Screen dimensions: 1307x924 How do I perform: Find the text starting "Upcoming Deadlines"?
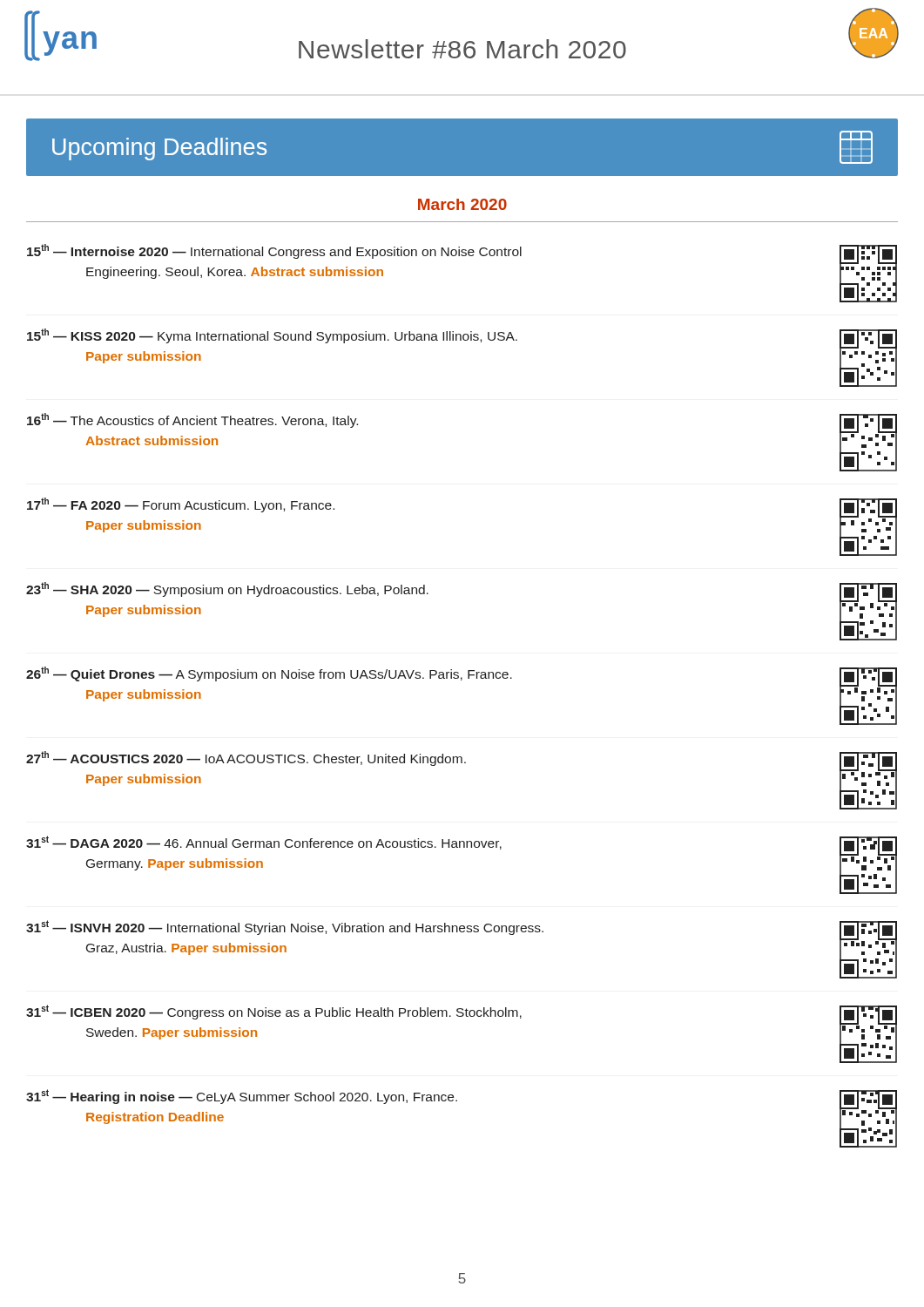[147, 146]
